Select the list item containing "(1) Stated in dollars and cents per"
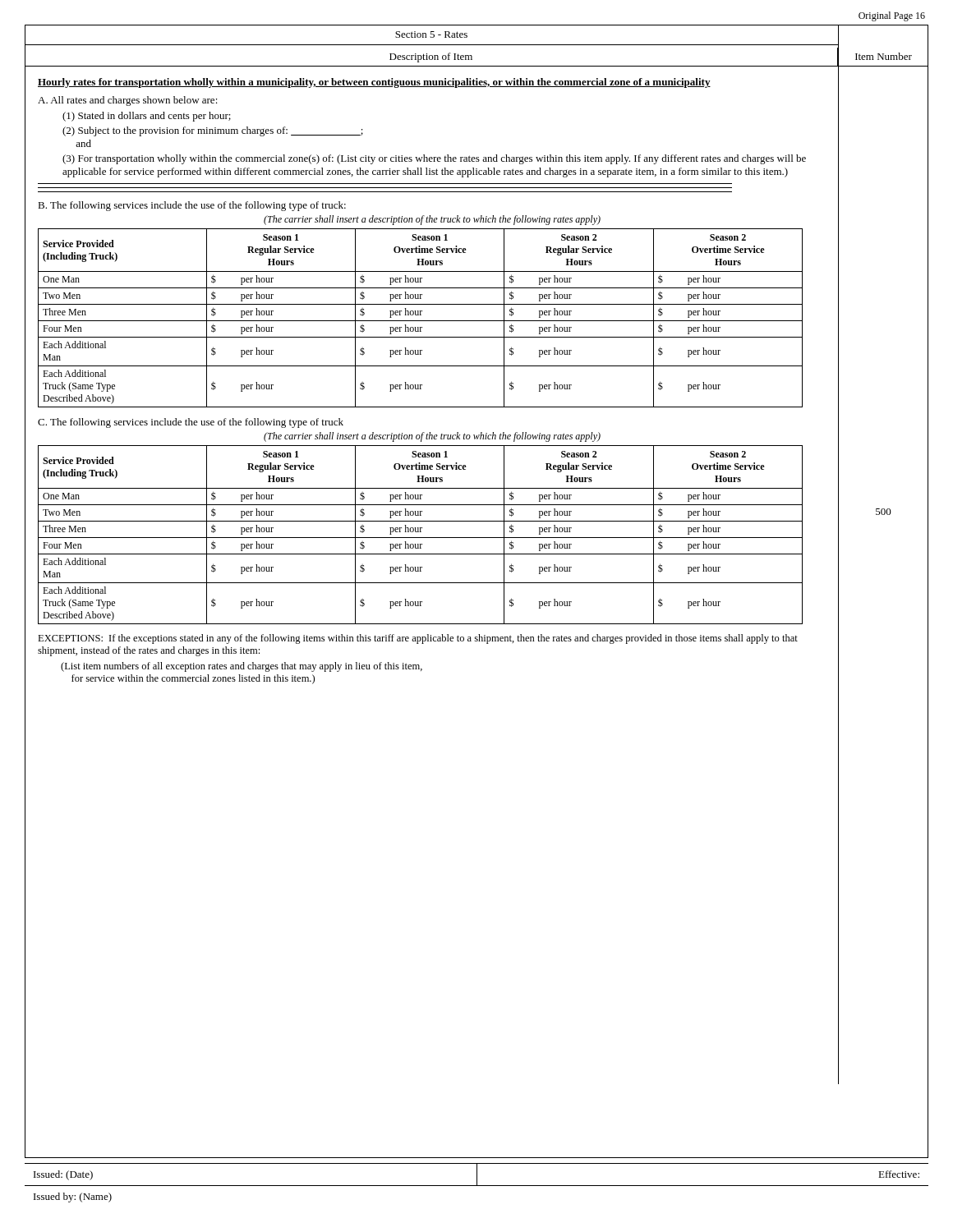Image resolution: width=953 pixels, height=1232 pixels. point(147,115)
